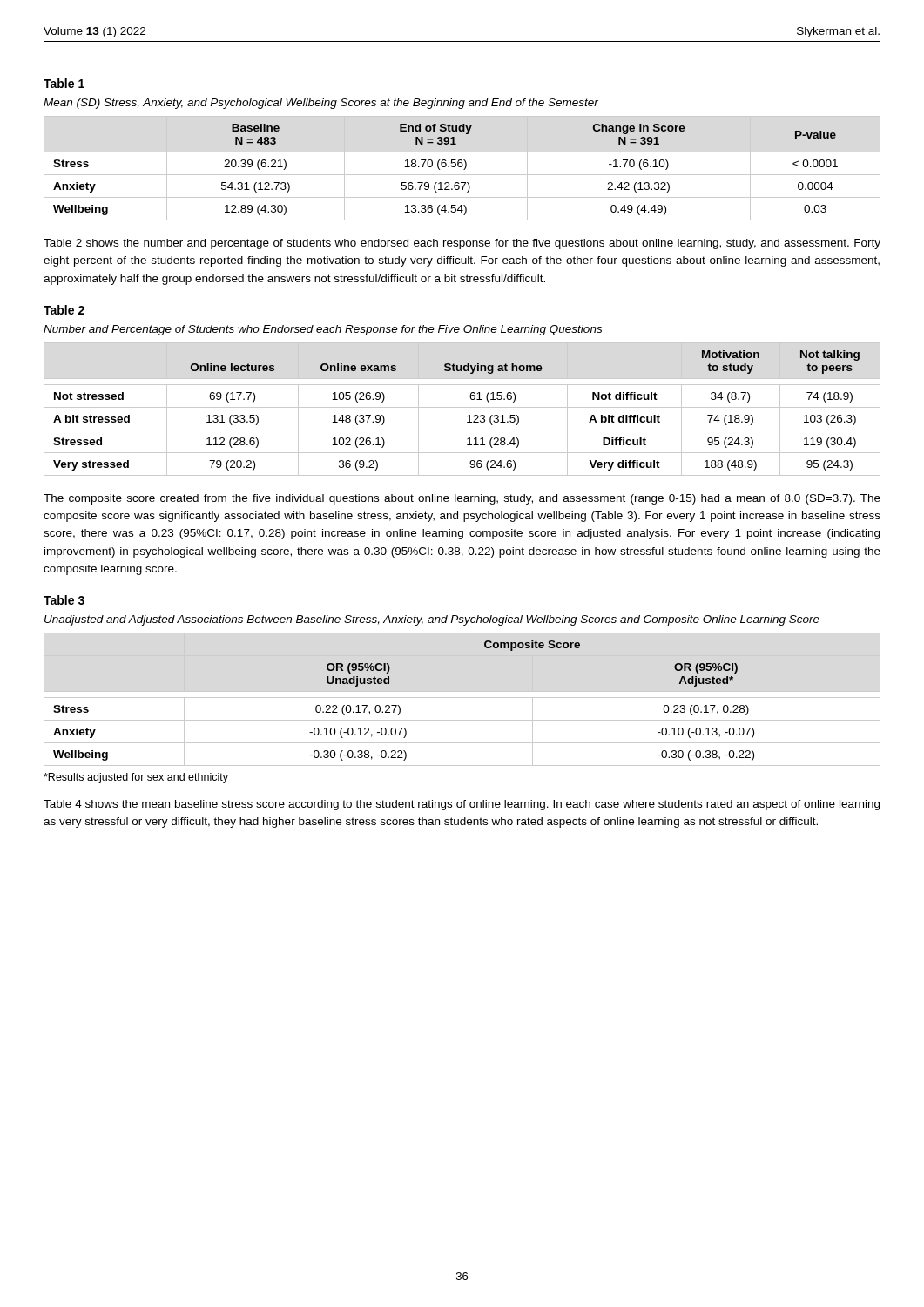Screen dimensions: 1307x924
Task: Locate the table with the text "0.22 (0.17, 0.27)"
Action: click(x=462, y=699)
